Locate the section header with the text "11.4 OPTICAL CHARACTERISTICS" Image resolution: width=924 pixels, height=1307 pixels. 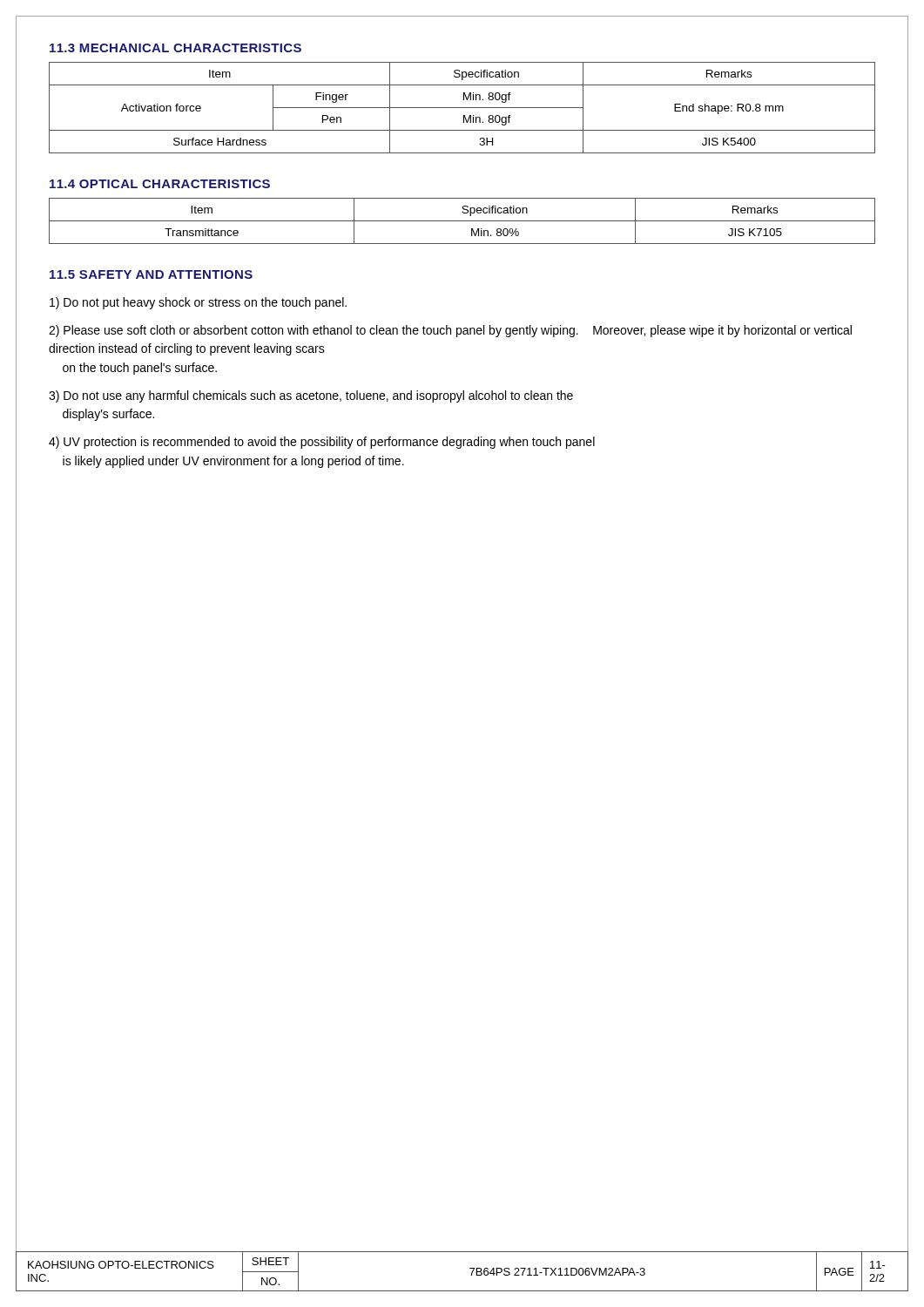(160, 183)
